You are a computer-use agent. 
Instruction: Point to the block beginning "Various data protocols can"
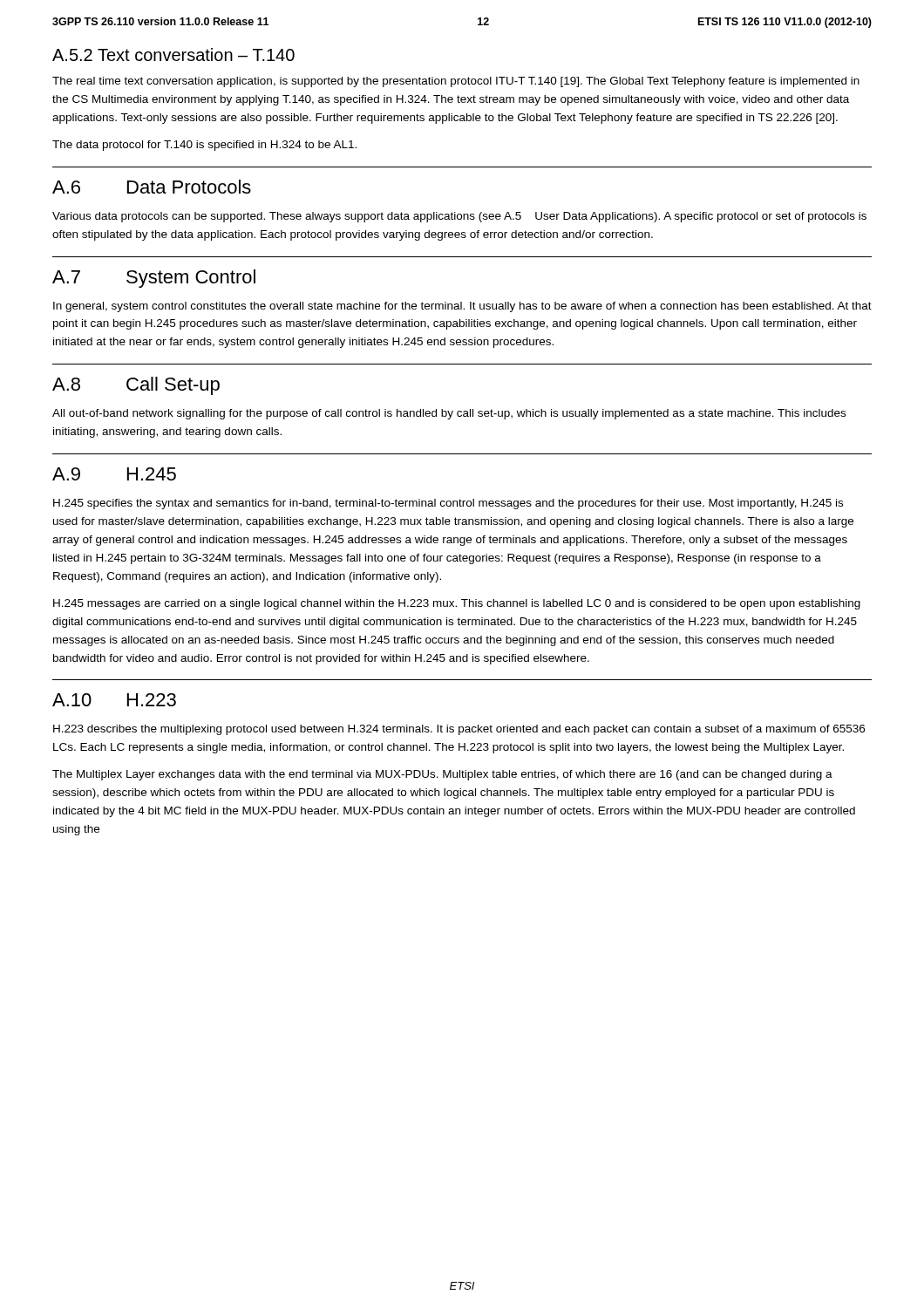[460, 225]
